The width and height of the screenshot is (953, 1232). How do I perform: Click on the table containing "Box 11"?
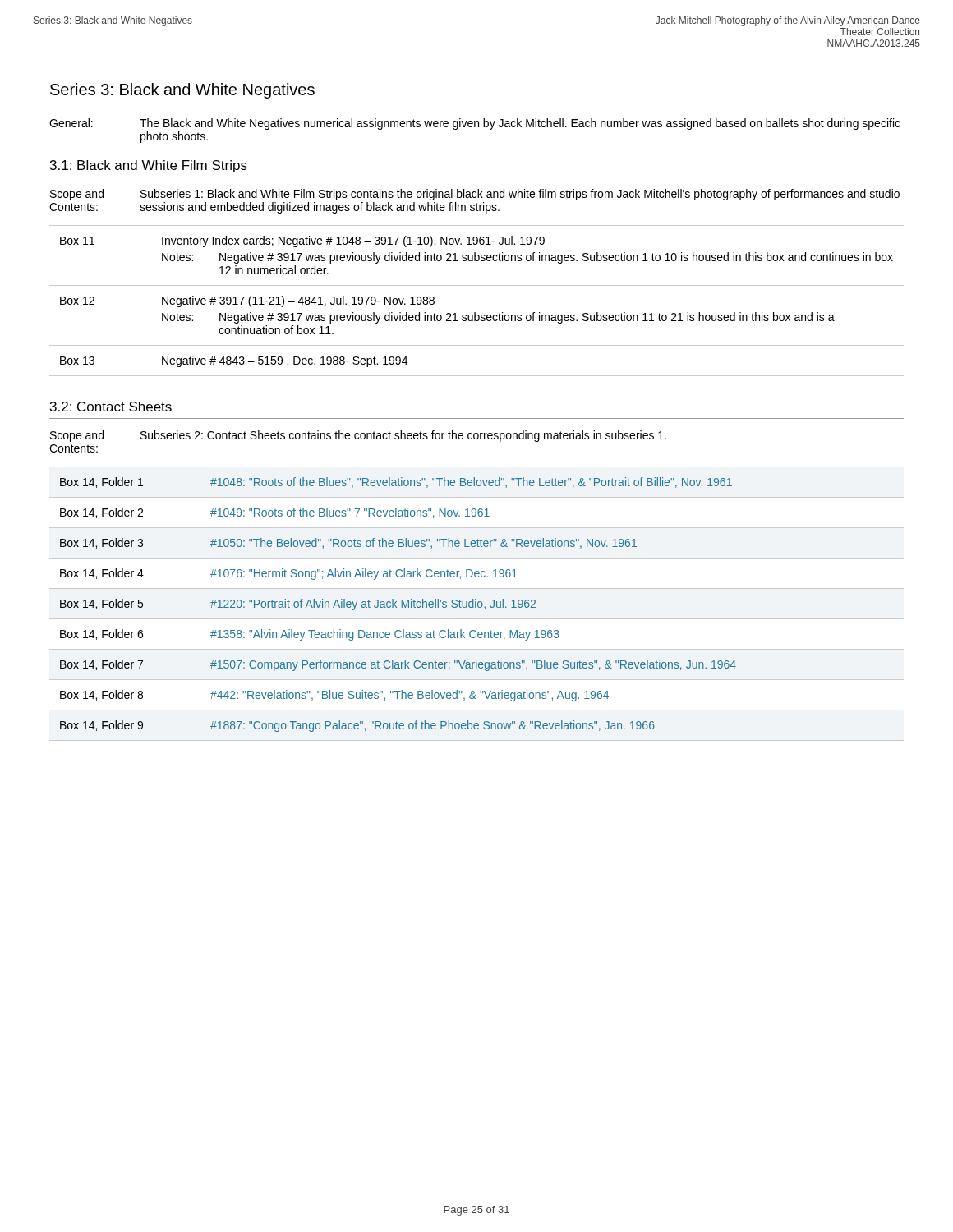coord(476,301)
